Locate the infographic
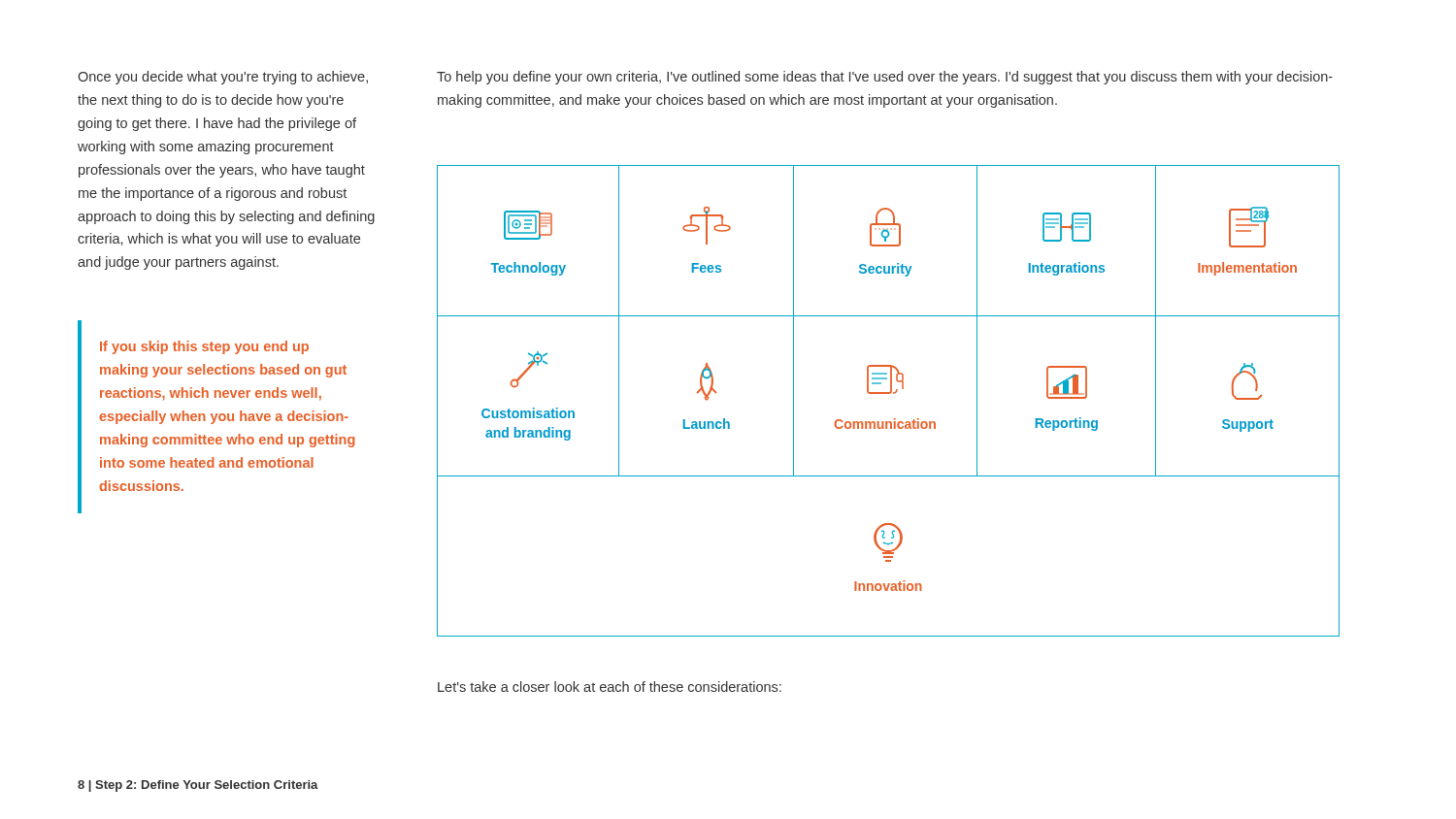Screen dimensions: 819x1456 [x=888, y=401]
